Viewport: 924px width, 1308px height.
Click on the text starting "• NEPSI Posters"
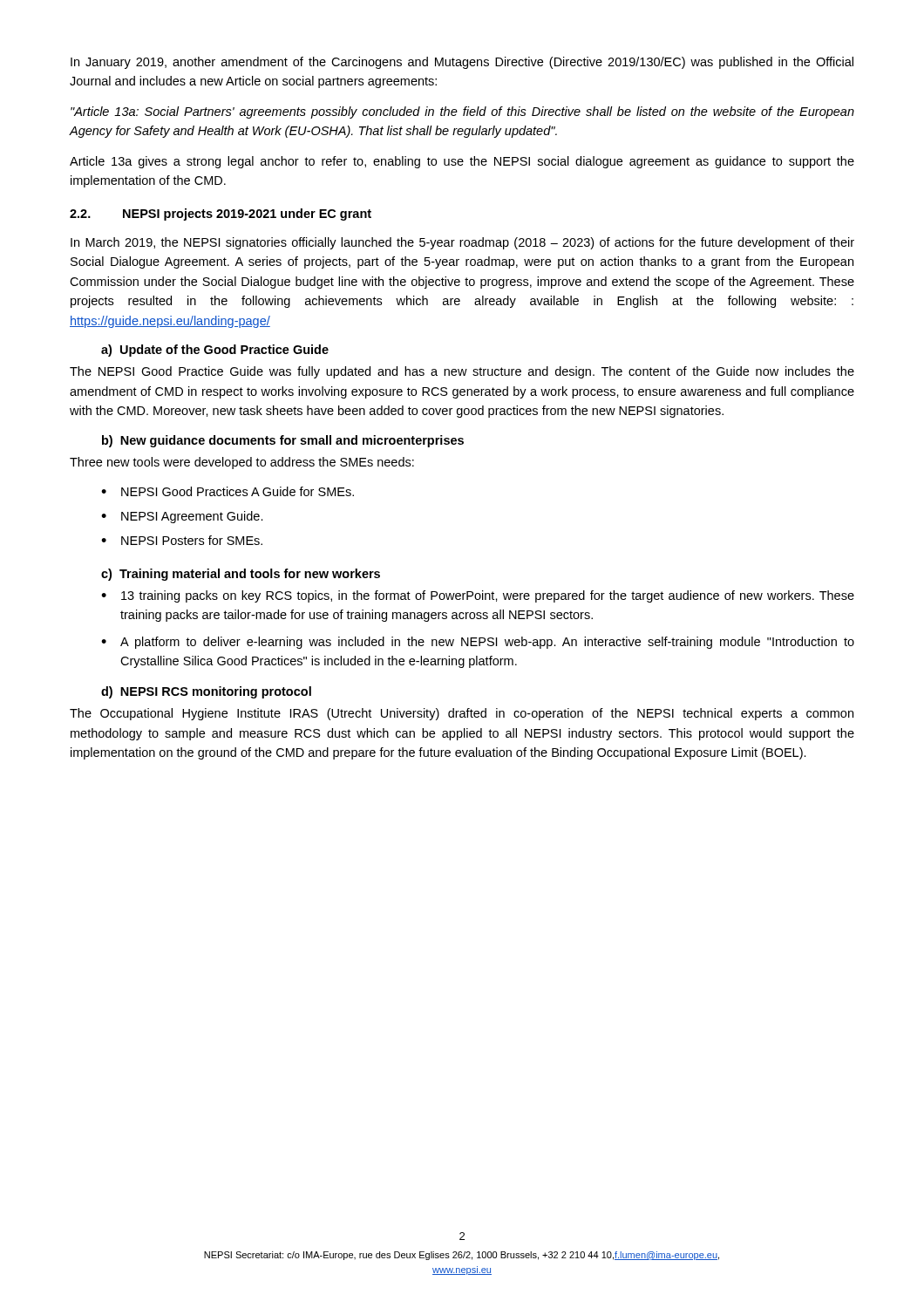182,540
